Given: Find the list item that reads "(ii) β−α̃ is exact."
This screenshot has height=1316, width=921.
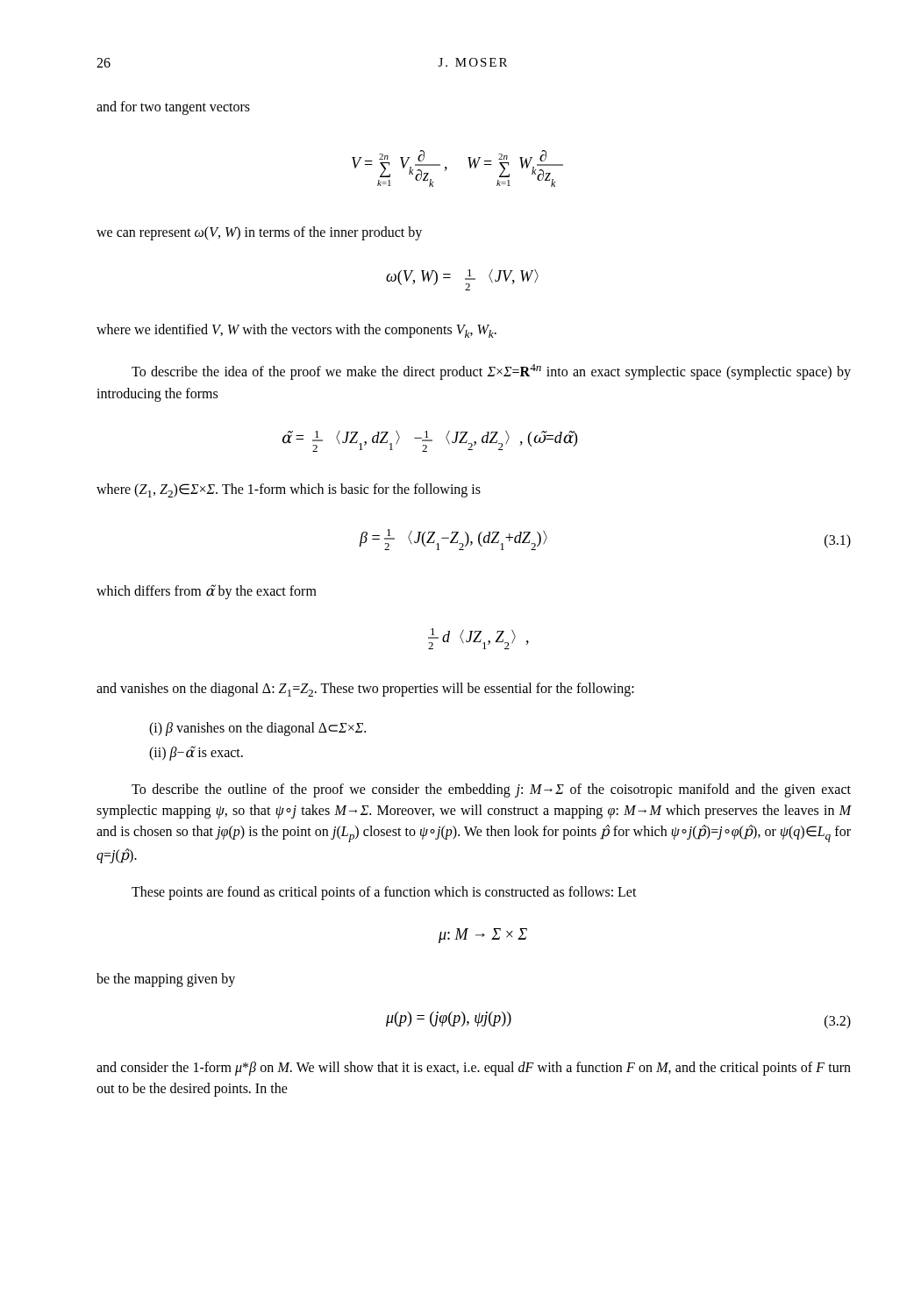Looking at the screenshot, I should click(x=196, y=752).
